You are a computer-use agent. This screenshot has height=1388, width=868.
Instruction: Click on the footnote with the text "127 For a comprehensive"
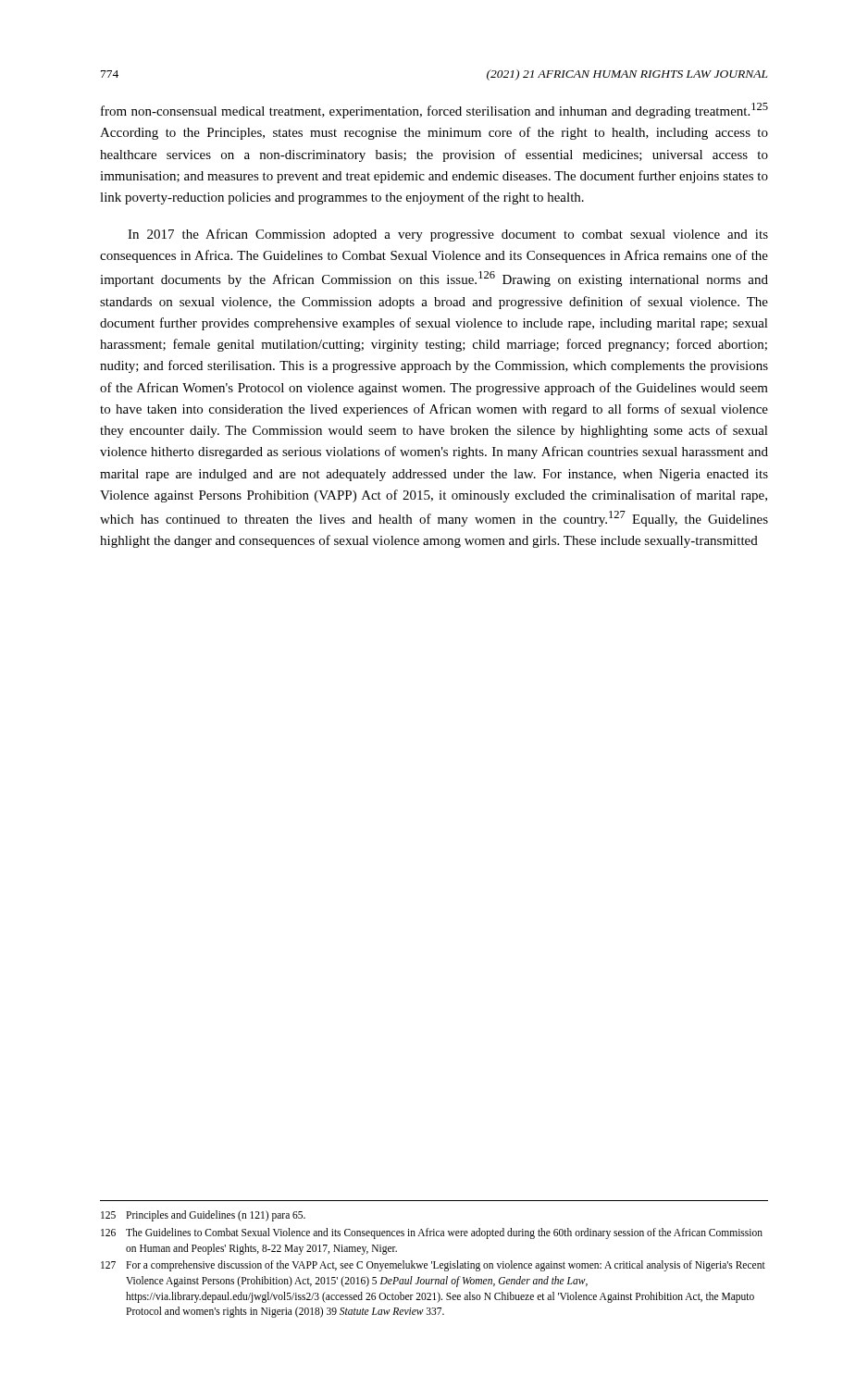pos(434,1289)
